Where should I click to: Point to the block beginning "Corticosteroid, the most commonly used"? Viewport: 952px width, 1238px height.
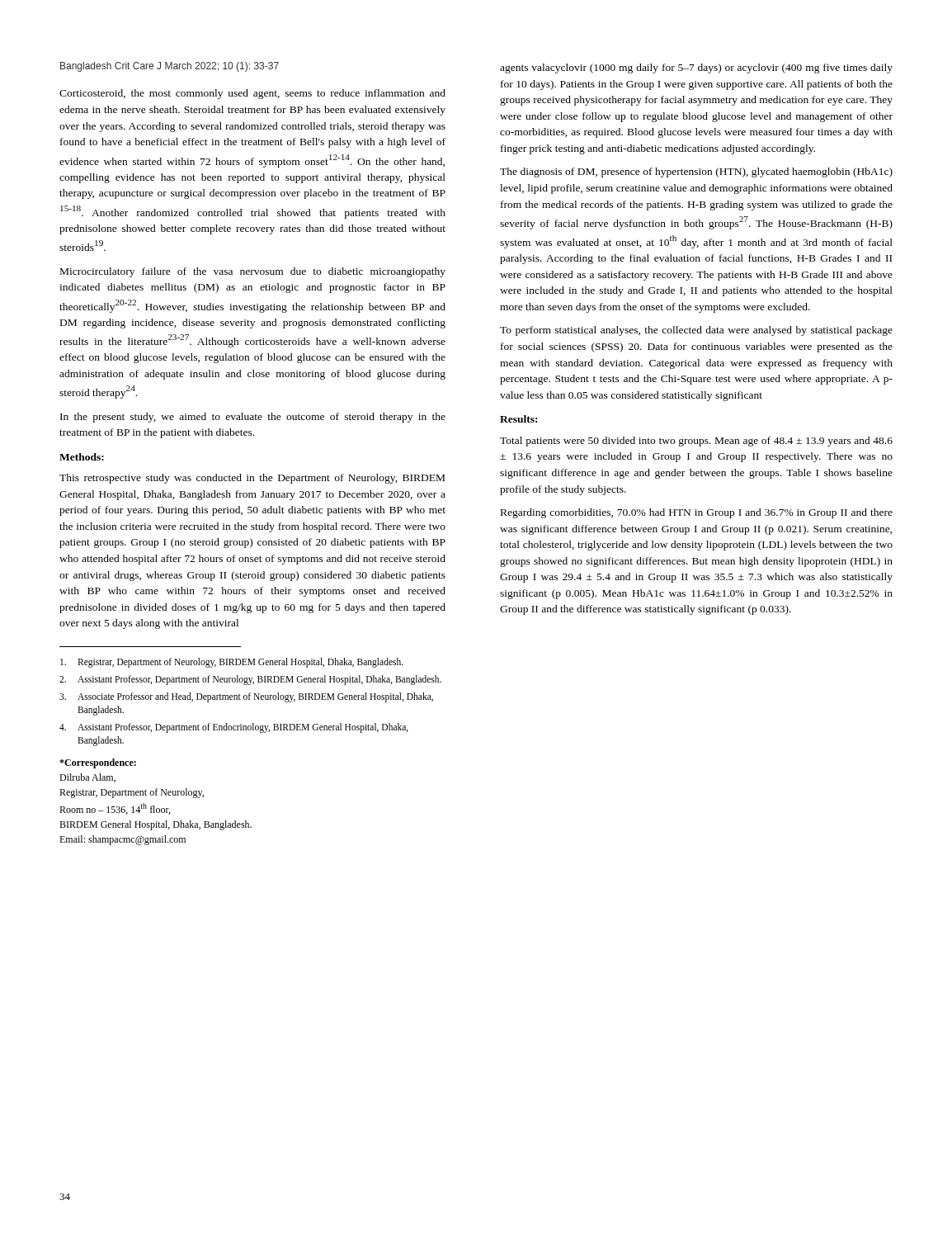tap(252, 170)
